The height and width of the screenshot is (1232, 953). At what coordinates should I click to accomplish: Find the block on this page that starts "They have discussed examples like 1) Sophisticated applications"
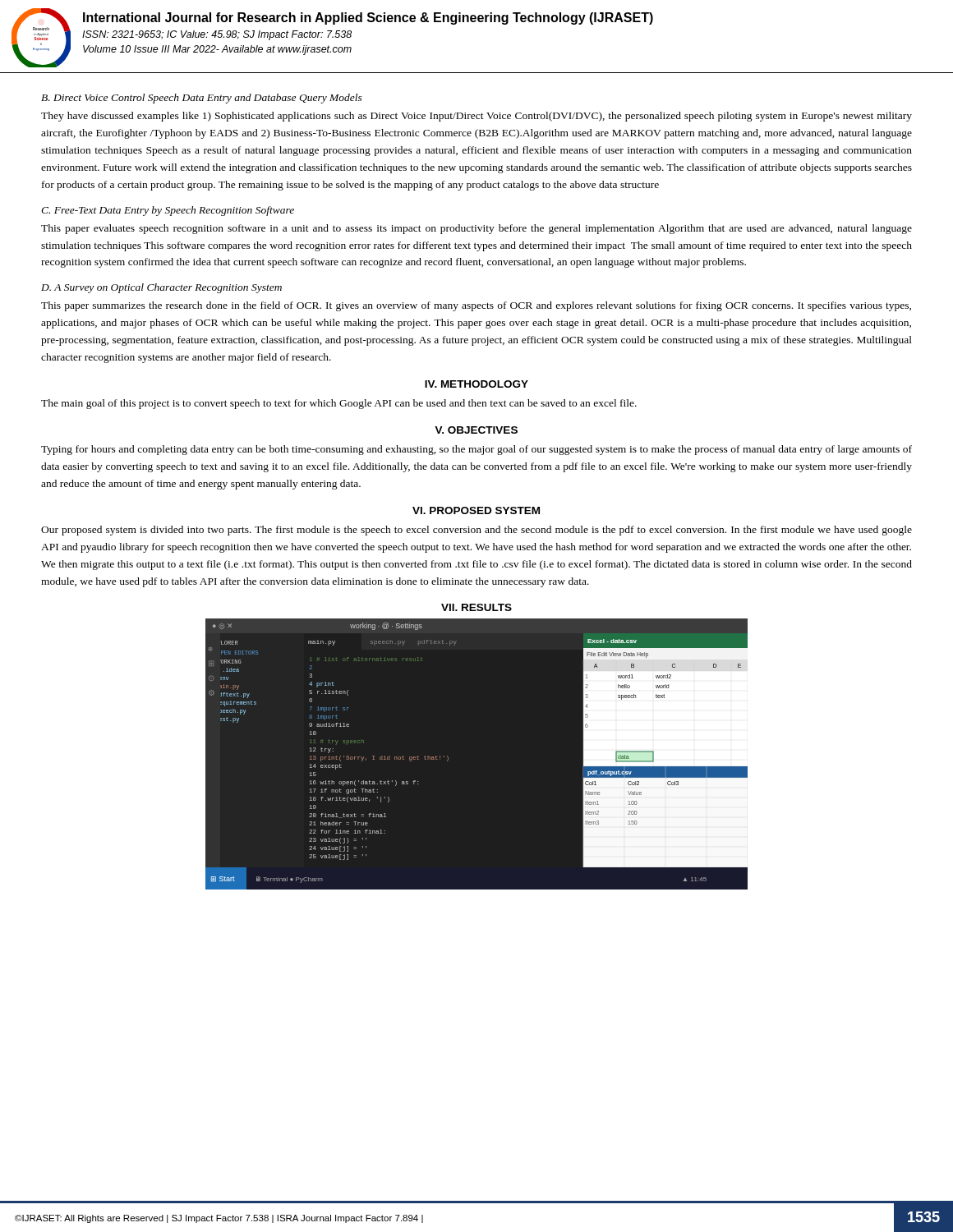[476, 150]
